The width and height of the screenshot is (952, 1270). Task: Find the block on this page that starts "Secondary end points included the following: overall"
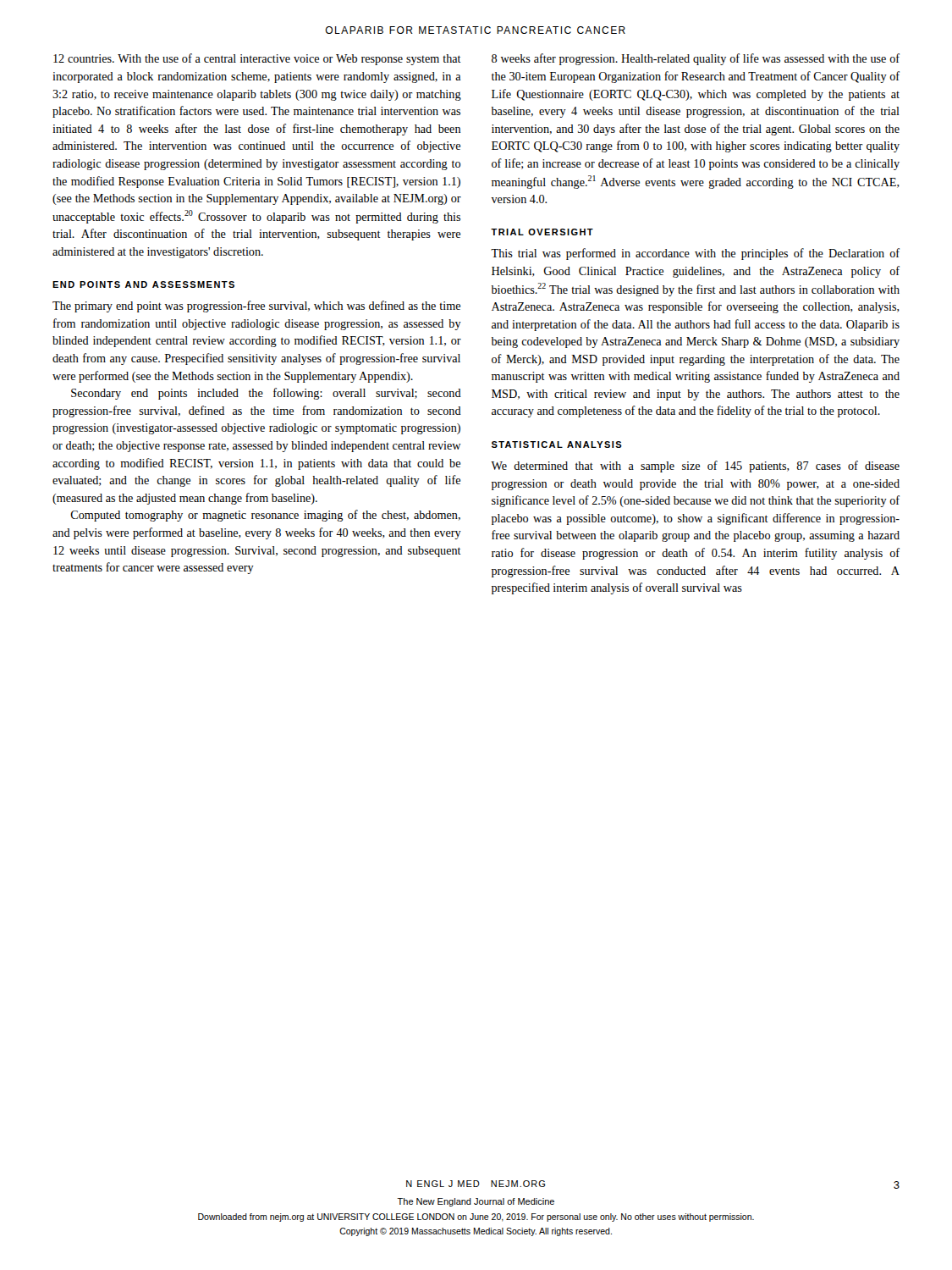tap(257, 446)
